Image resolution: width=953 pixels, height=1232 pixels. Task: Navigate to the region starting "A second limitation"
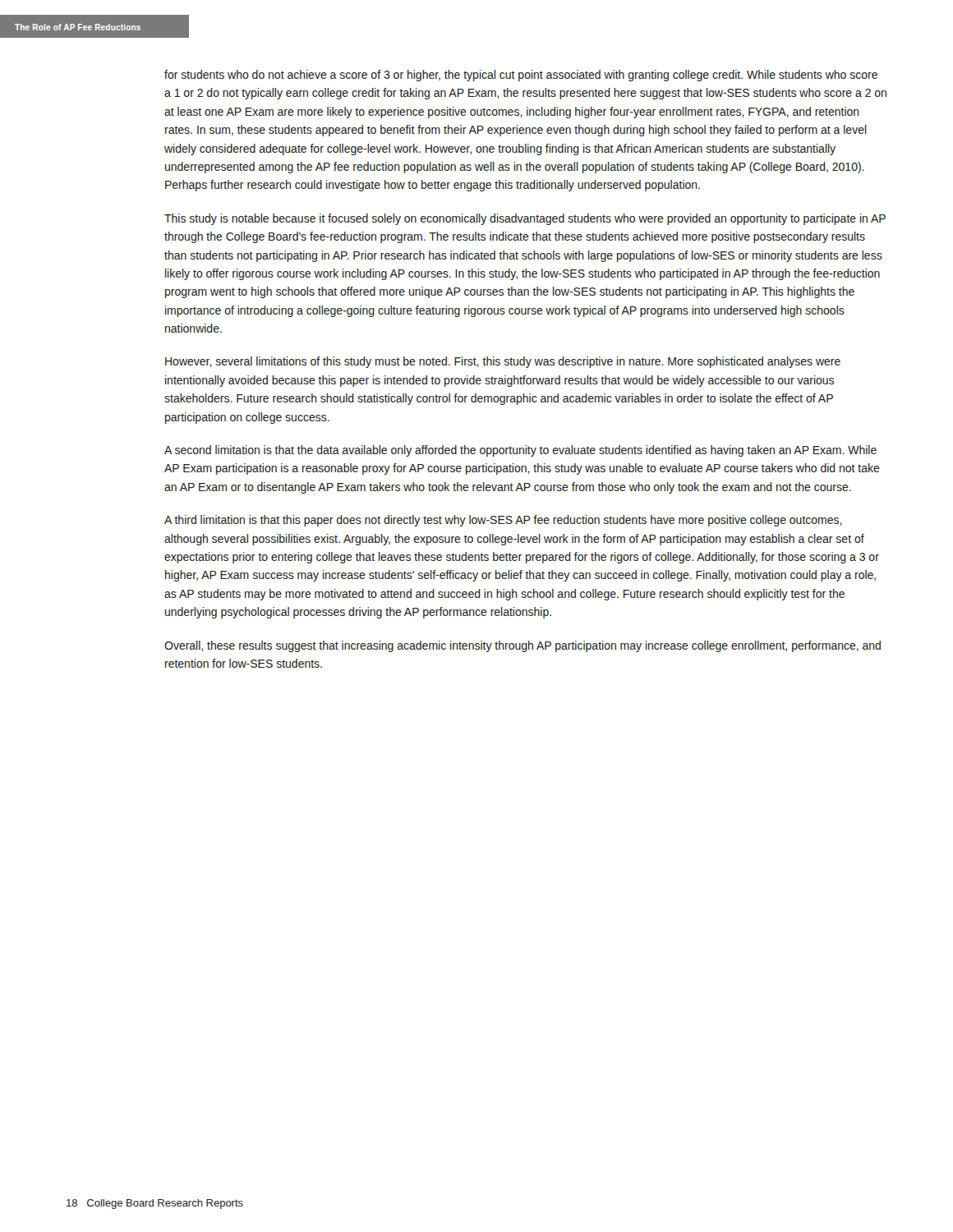tap(522, 468)
